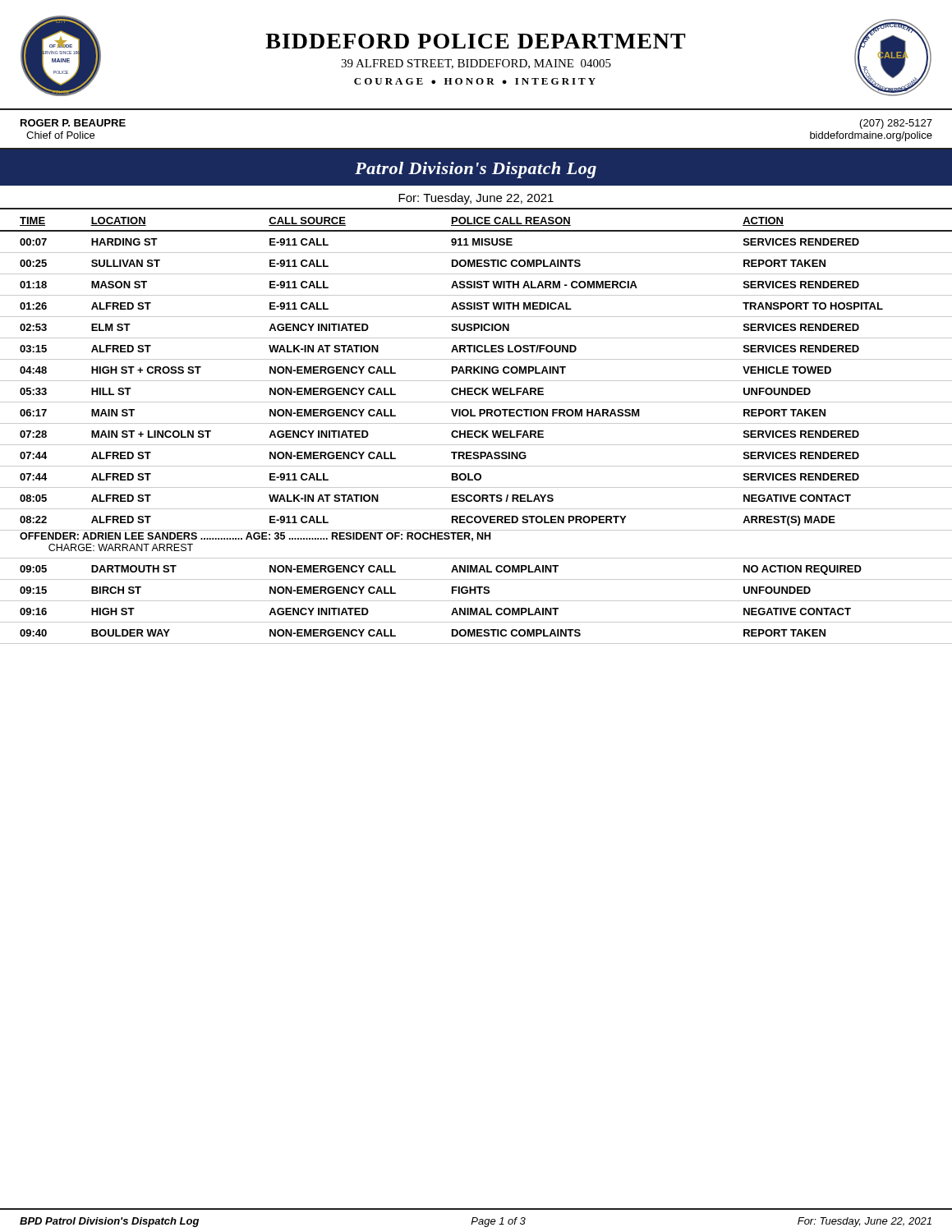Locate the table with the text "E-911 CALL"
The image size is (952, 1232).
476,451
